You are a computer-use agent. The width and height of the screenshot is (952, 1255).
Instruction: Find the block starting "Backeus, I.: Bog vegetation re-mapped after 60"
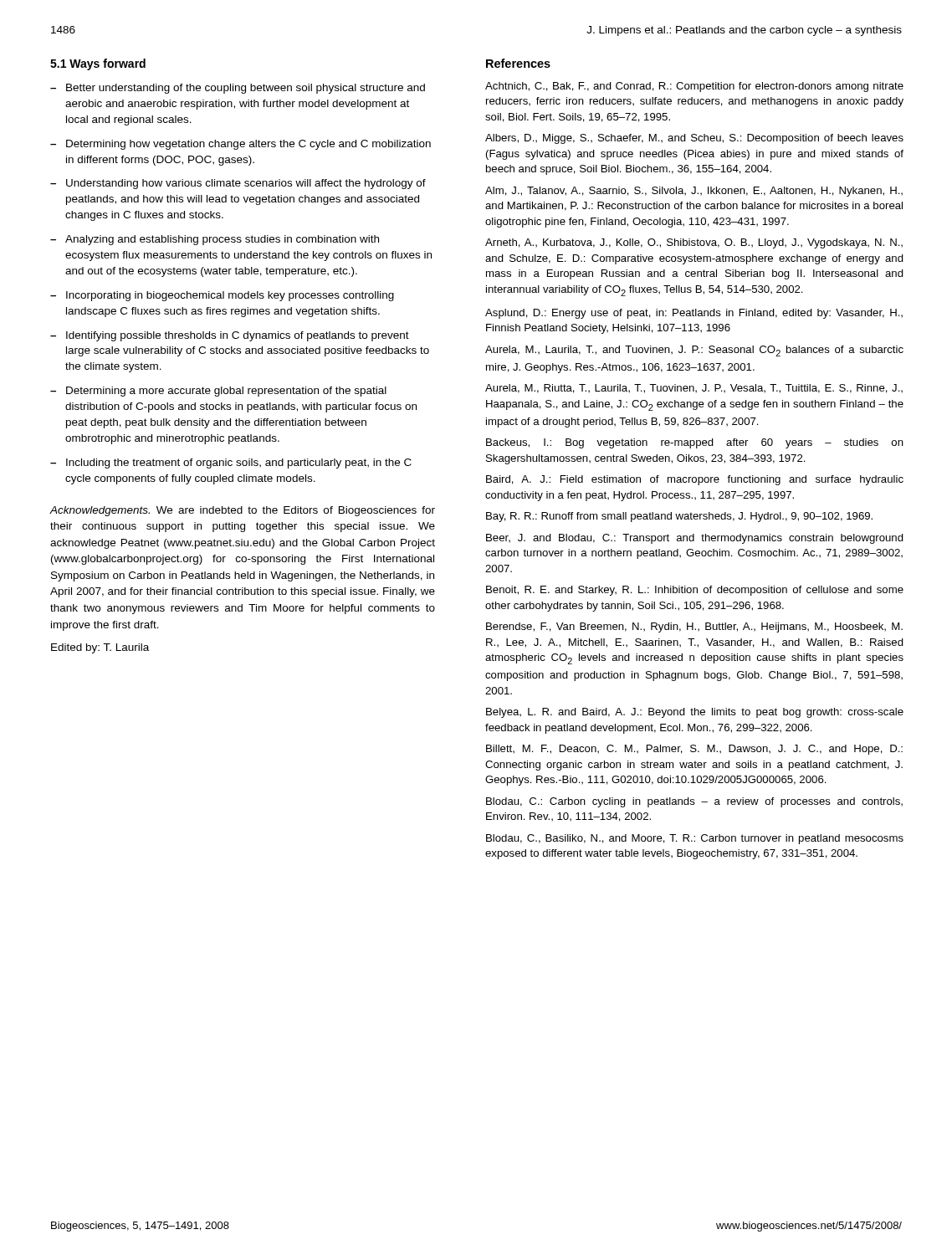[x=694, y=450]
